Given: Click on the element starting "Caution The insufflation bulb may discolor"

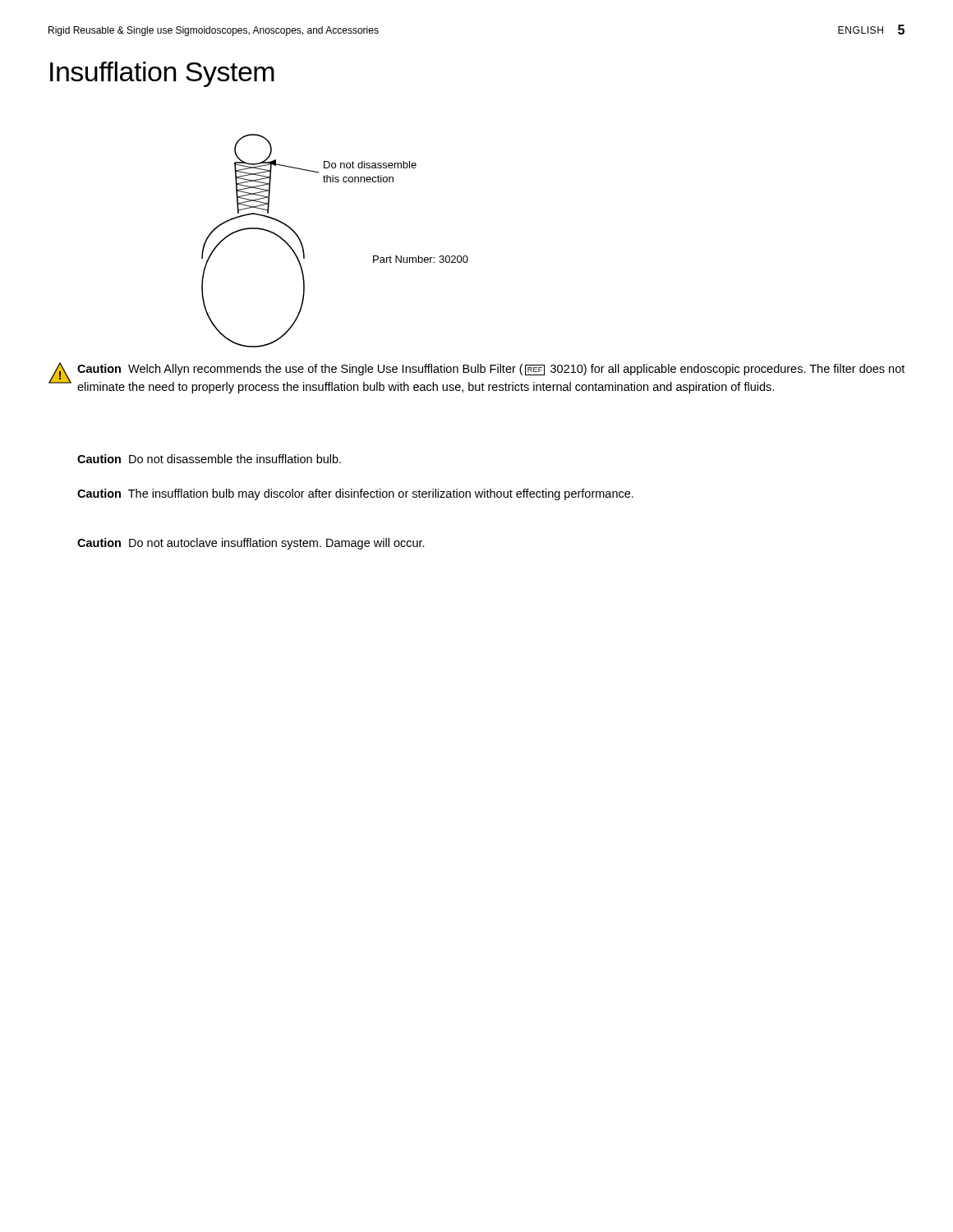Looking at the screenshot, I should coord(356,494).
